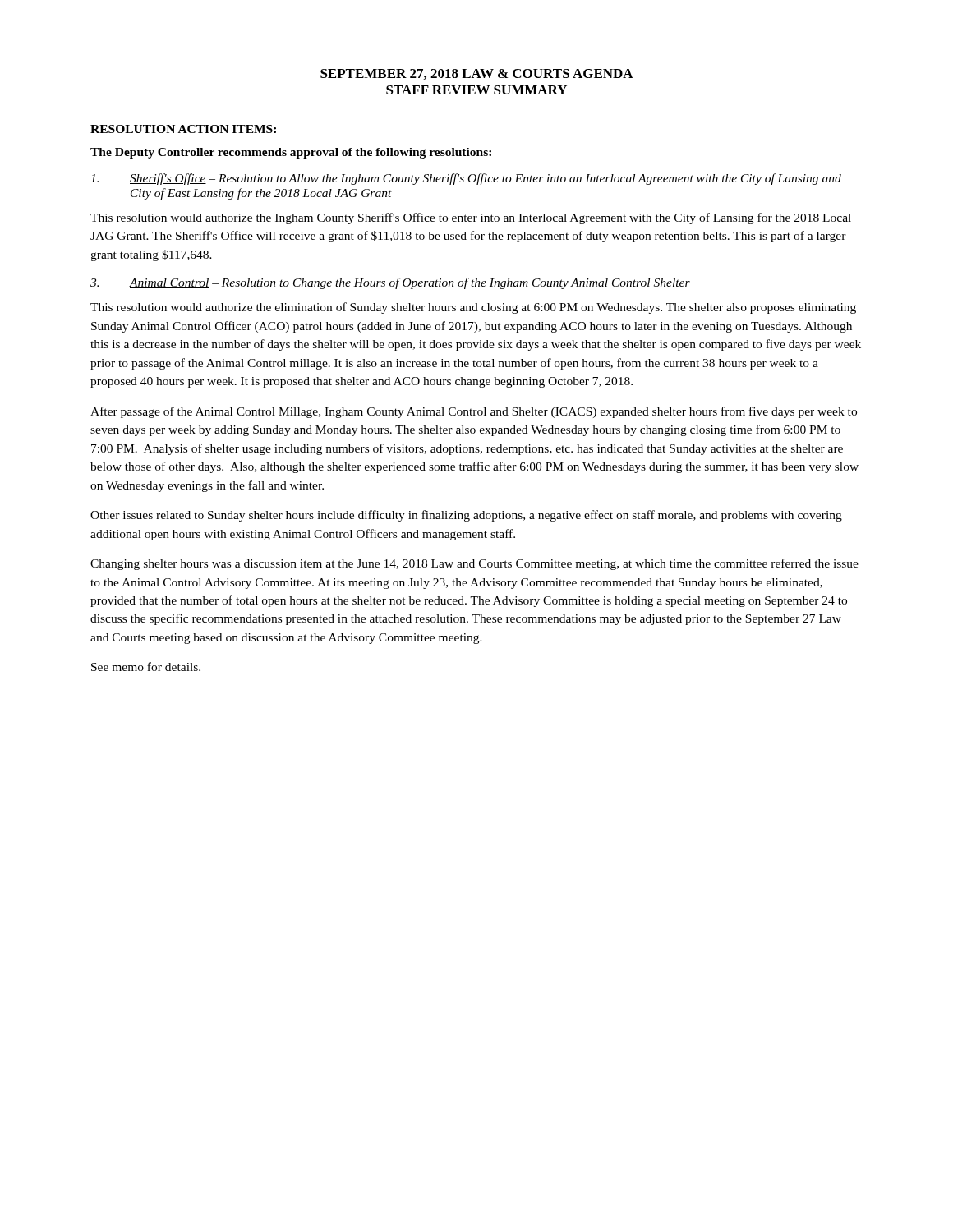953x1232 pixels.
Task: Where does it say "RESOLUTION ACTION ITEMS:"?
Action: coord(184,129)
